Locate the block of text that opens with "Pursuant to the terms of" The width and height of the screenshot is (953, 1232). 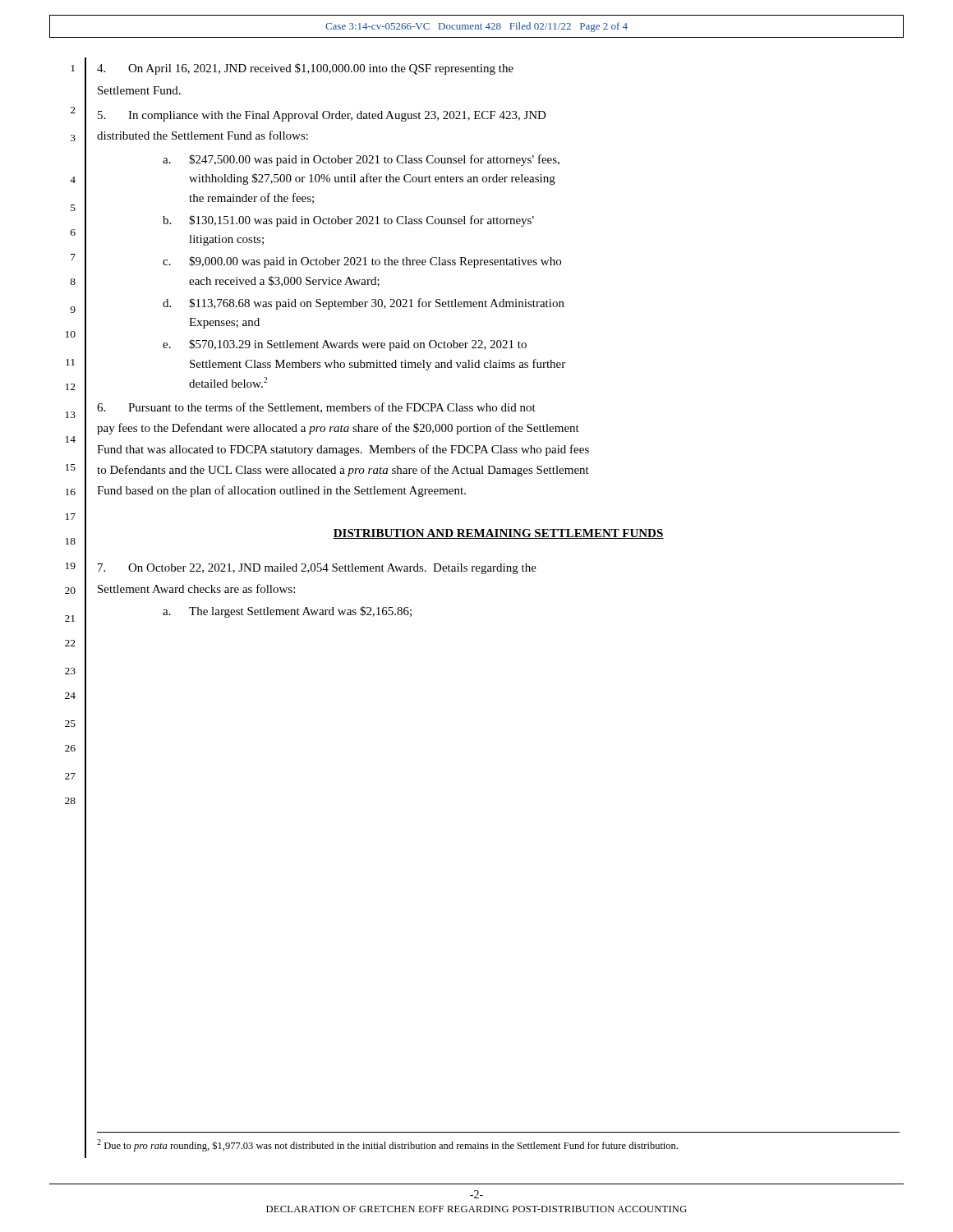[x=316, y=408]
